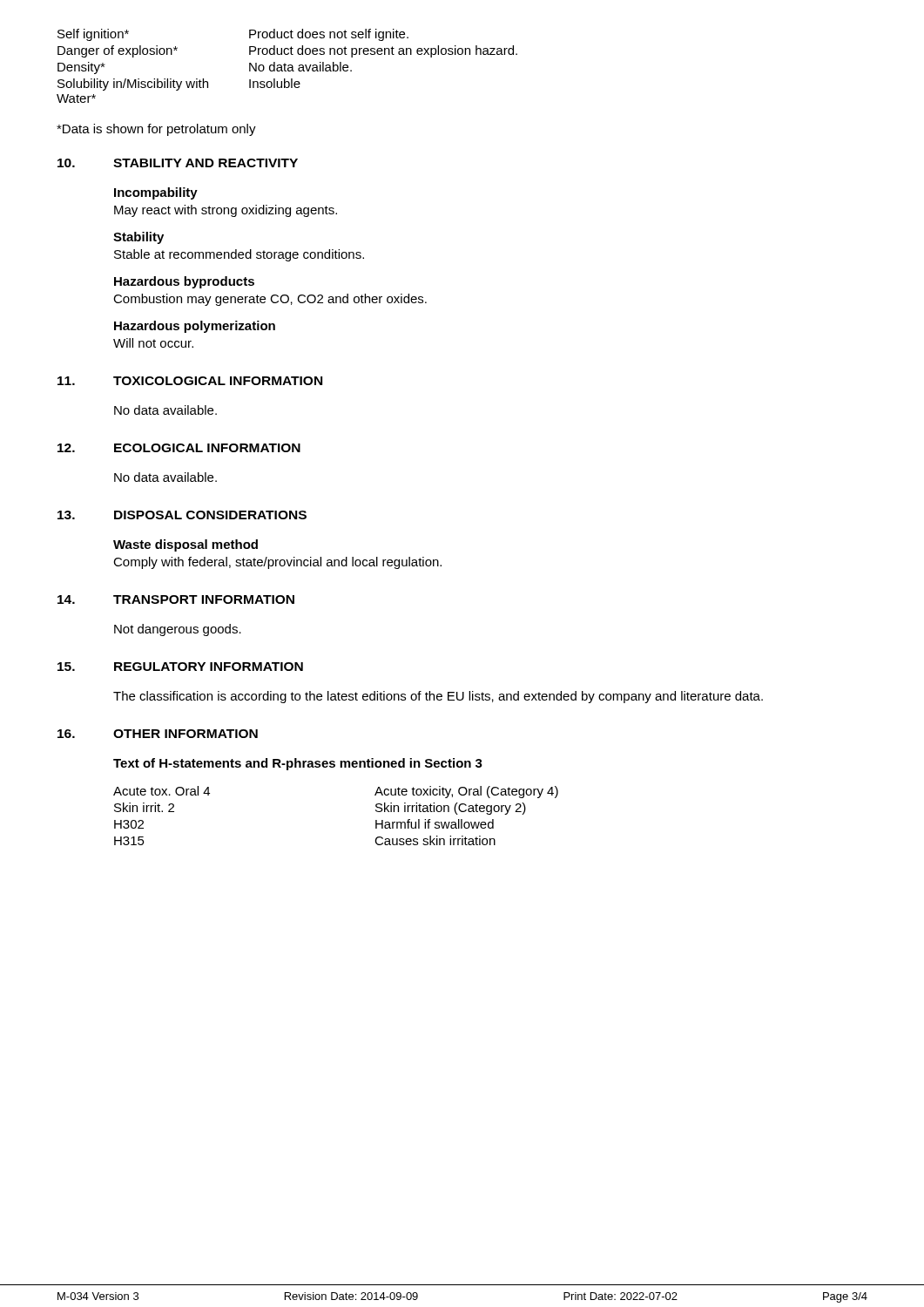Find "16. OTHER INFORMATION" on this page
Screen dimensions: 1307x924
coord(158,734)
